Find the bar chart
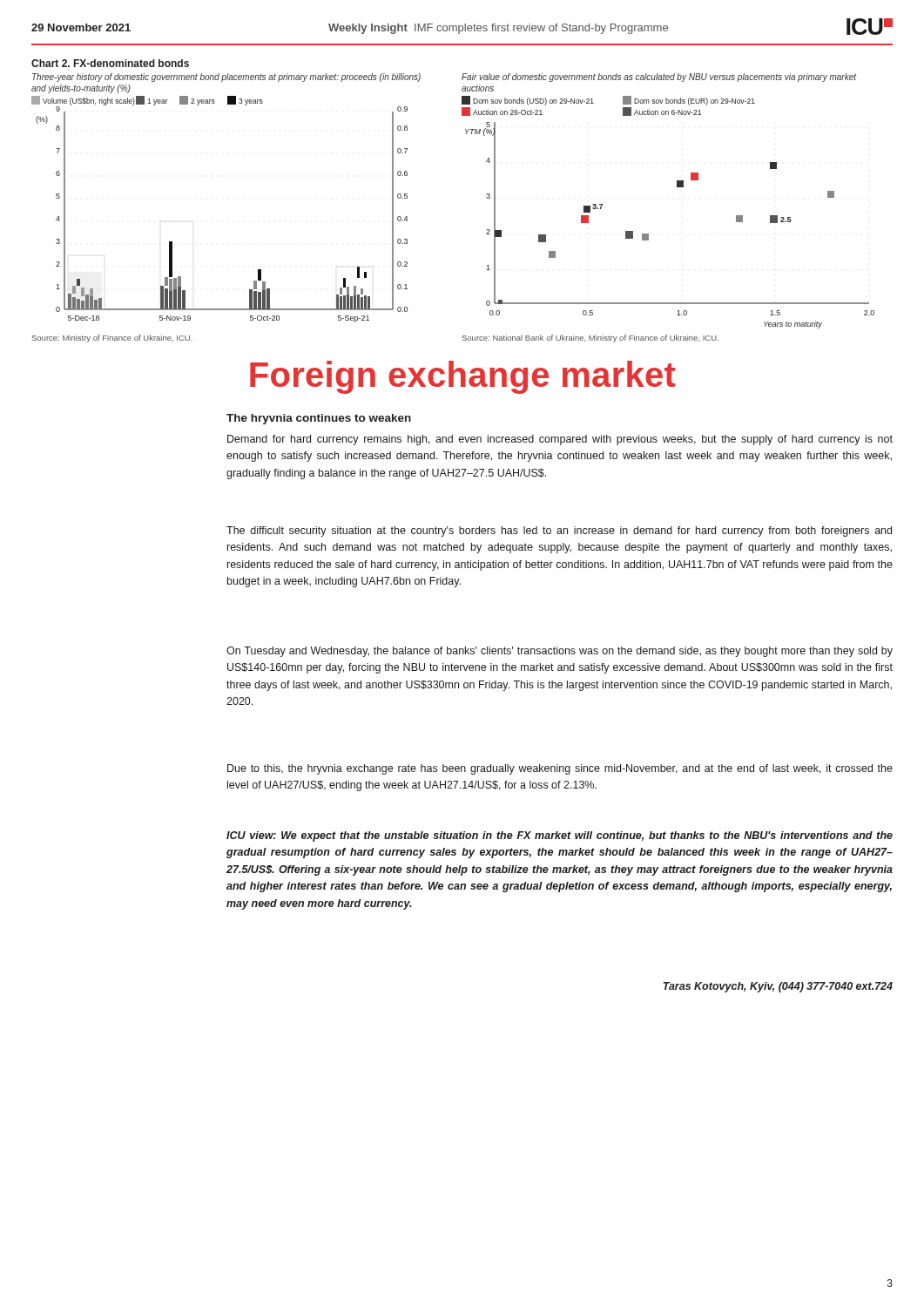 click(233, 213)
